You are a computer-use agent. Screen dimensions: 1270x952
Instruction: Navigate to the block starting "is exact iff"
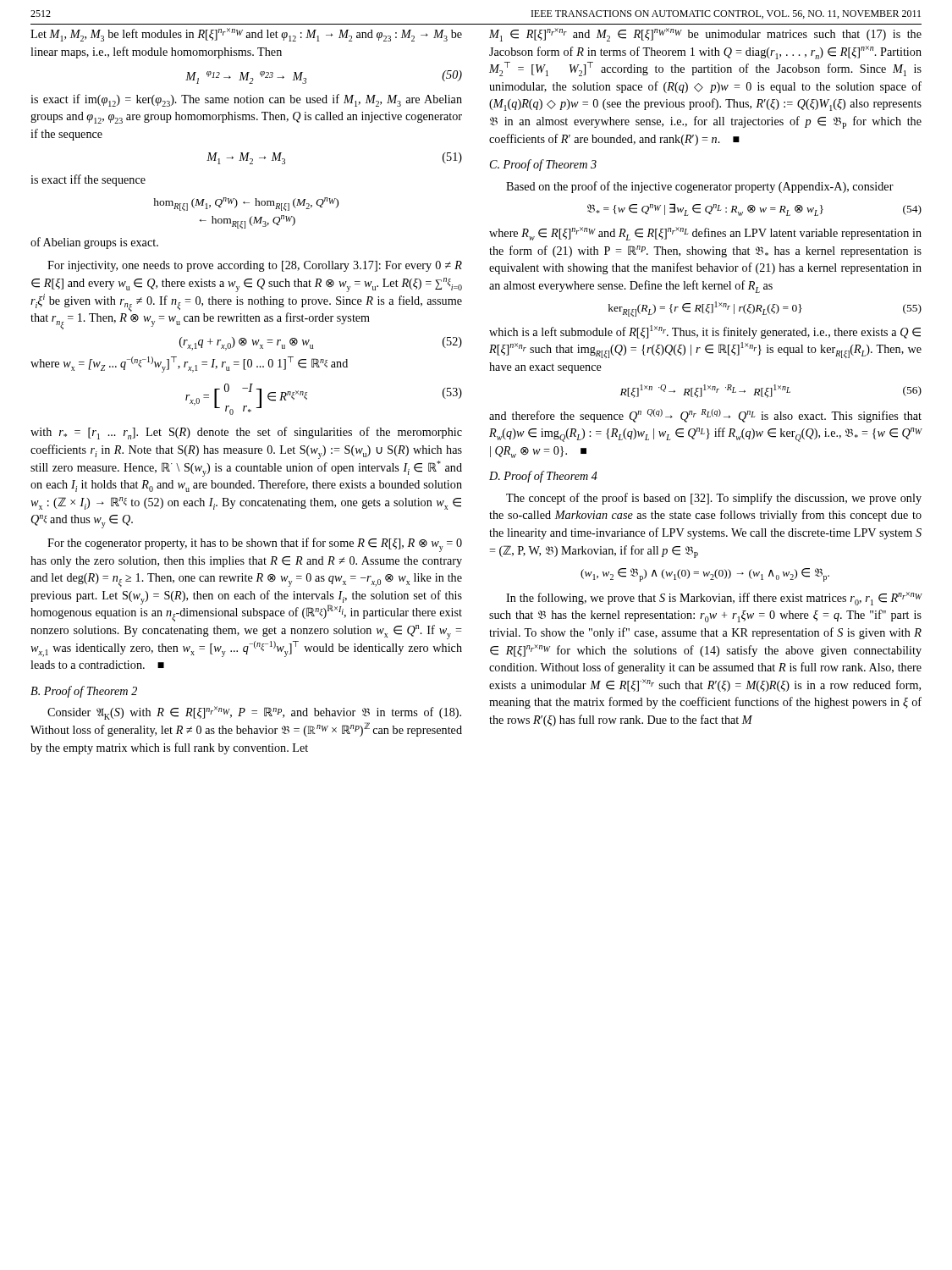pos(88,180)
